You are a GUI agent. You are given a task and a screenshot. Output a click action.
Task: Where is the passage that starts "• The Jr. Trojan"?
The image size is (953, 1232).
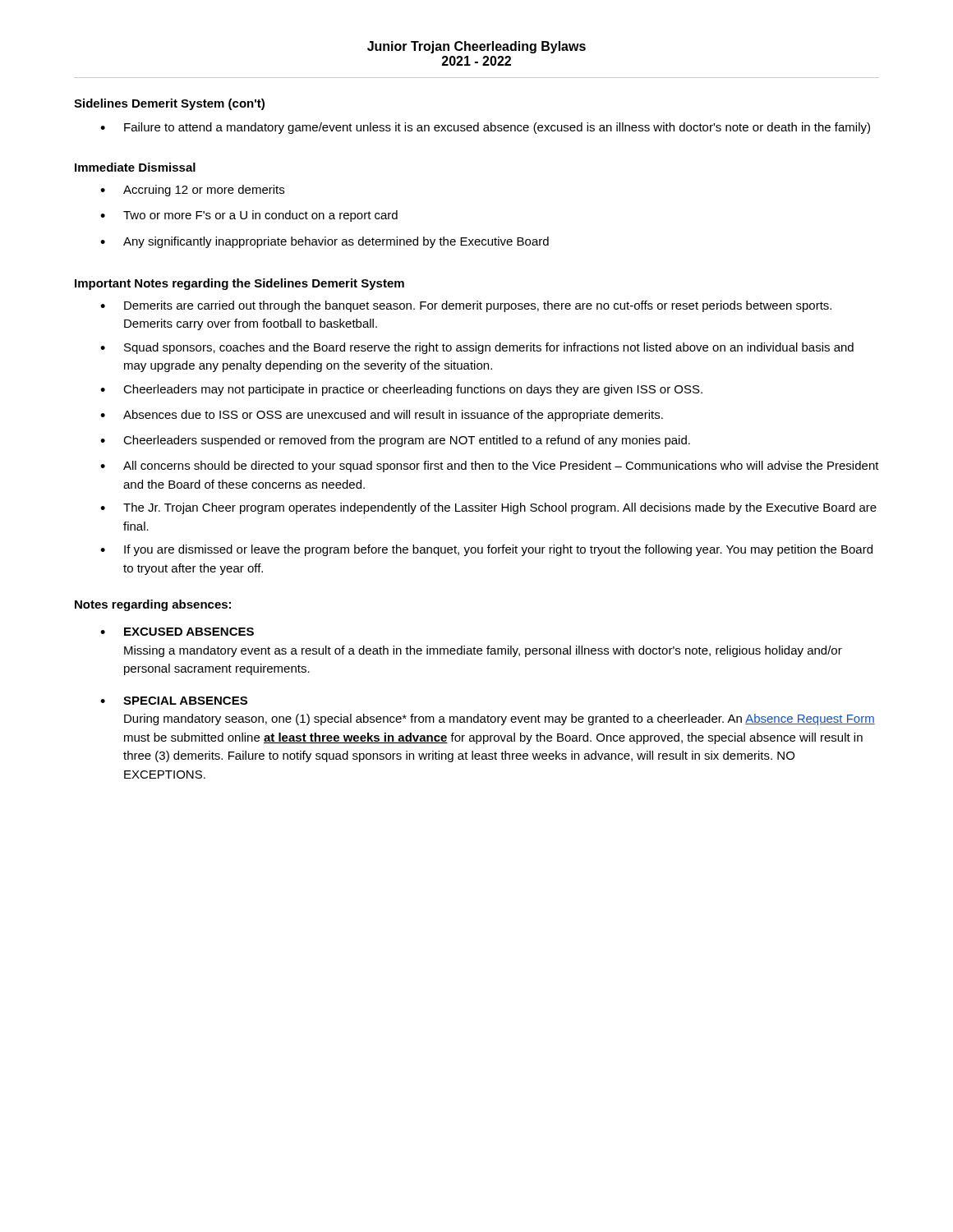(490, 517)
